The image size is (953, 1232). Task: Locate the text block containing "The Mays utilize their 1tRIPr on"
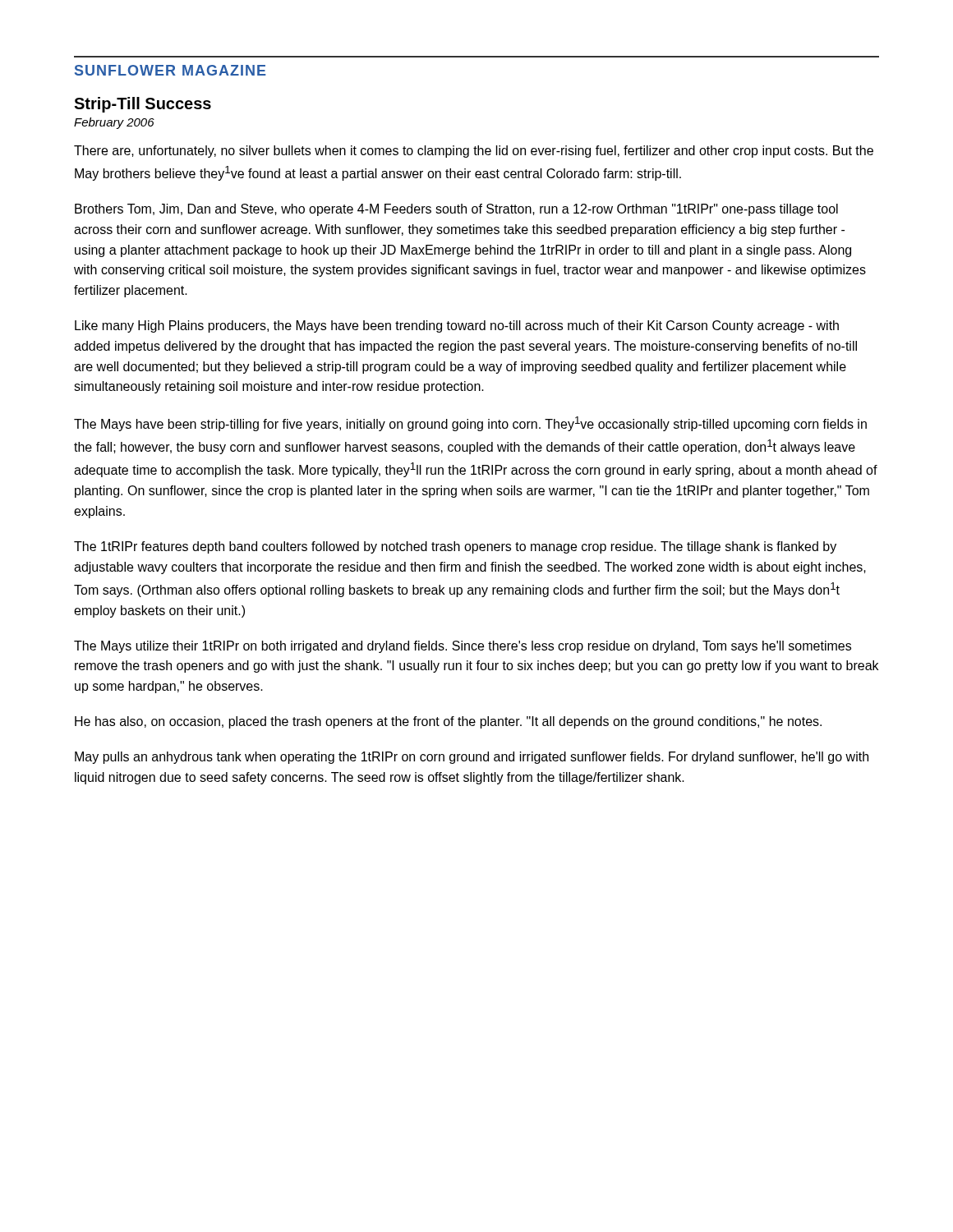coord(476,666)
